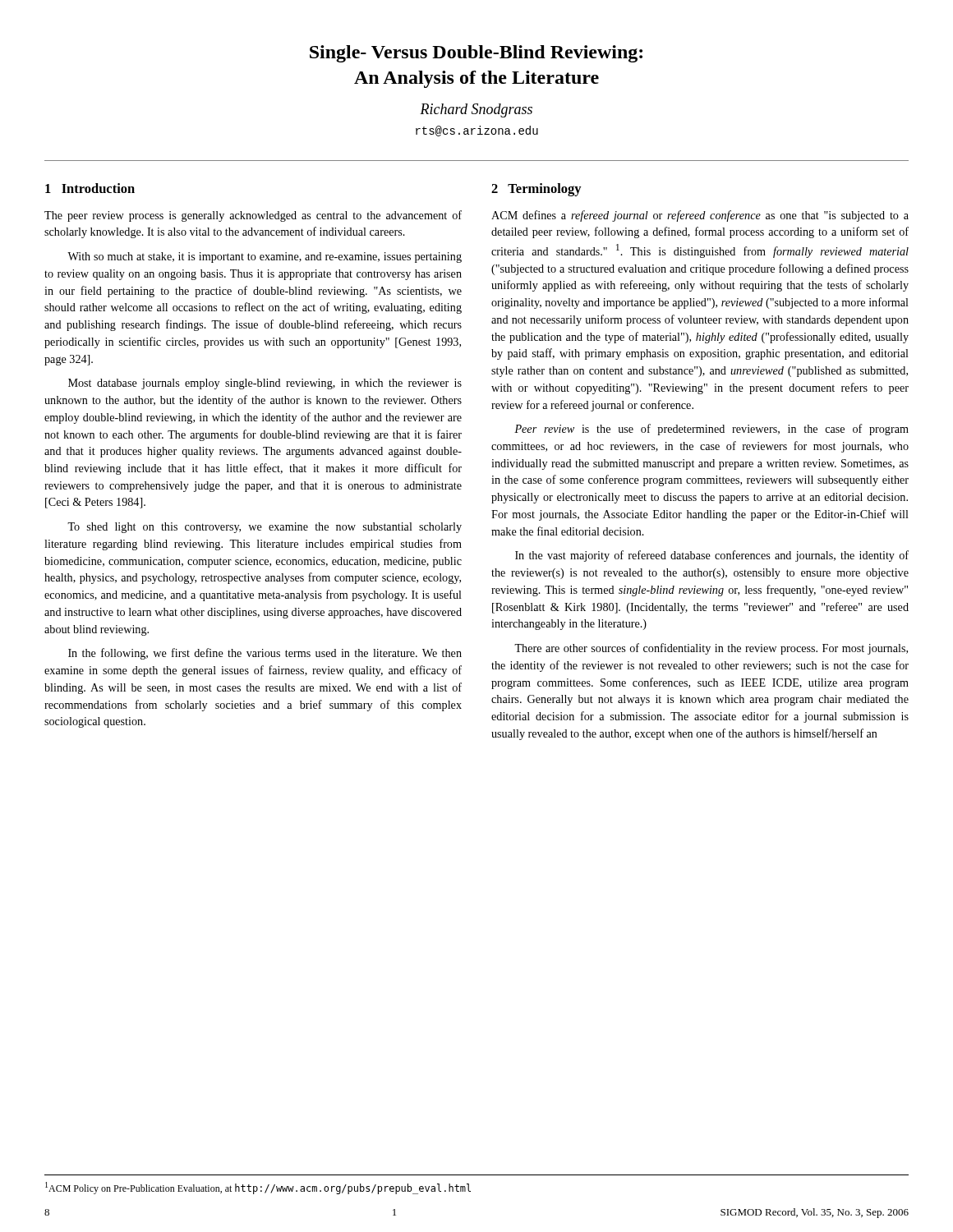953x1232 pixels.
Task: Click on the element starting "The peer review process is generally"
Action: 253,468
